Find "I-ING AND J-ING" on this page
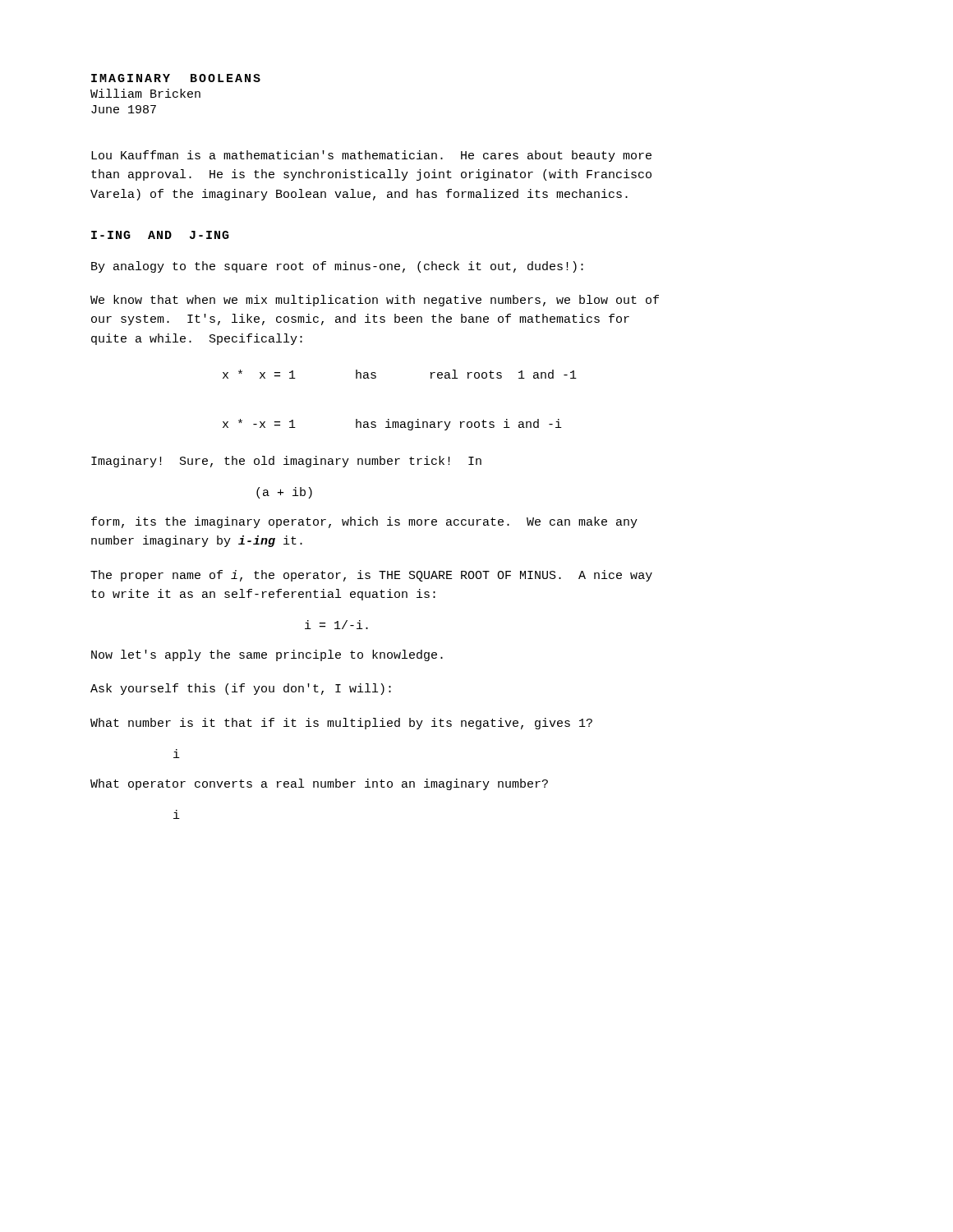This screenshot has height=1232, width=953. [x=160, y=236]
